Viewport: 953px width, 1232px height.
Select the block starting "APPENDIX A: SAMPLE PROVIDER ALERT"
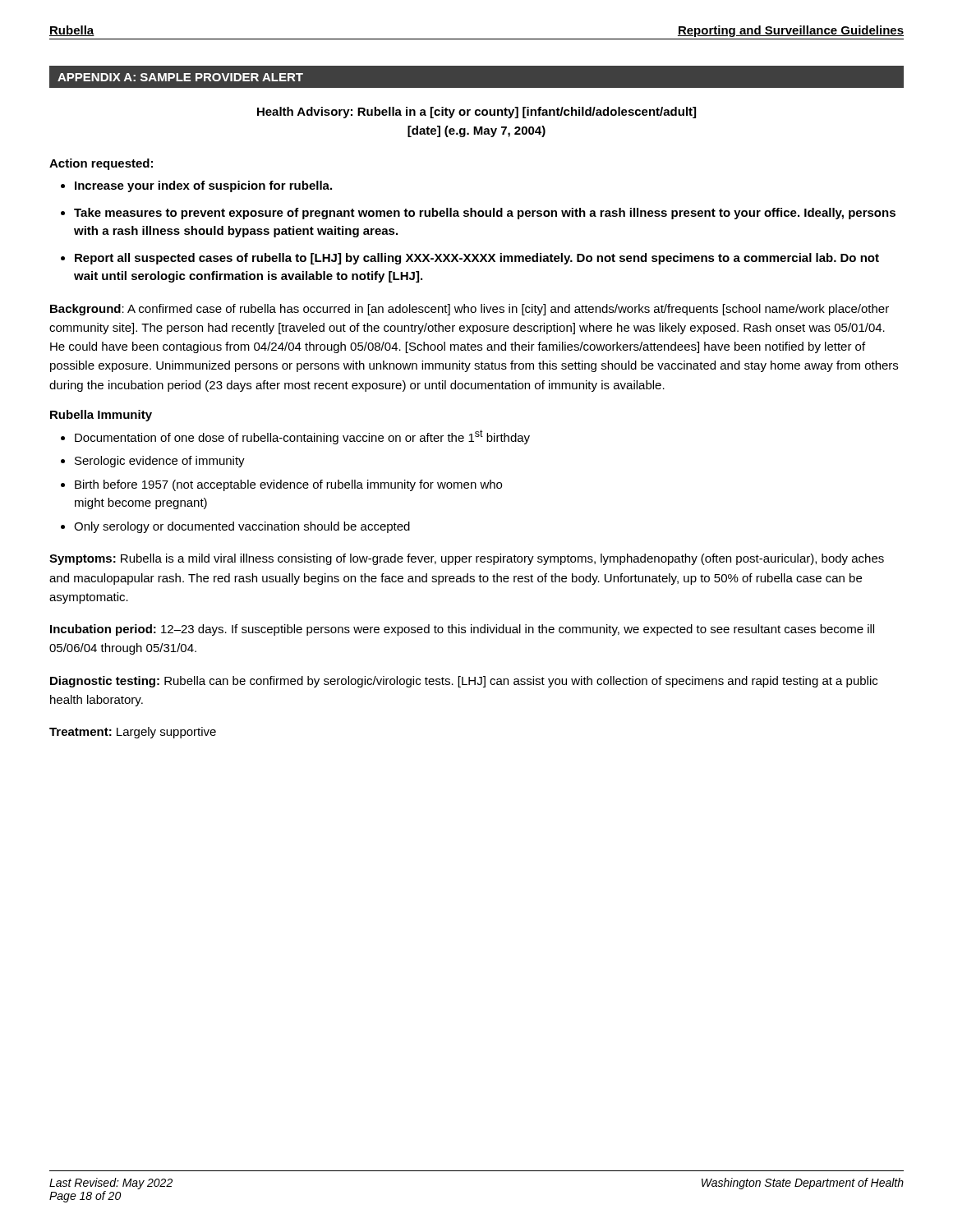[180, 77]
